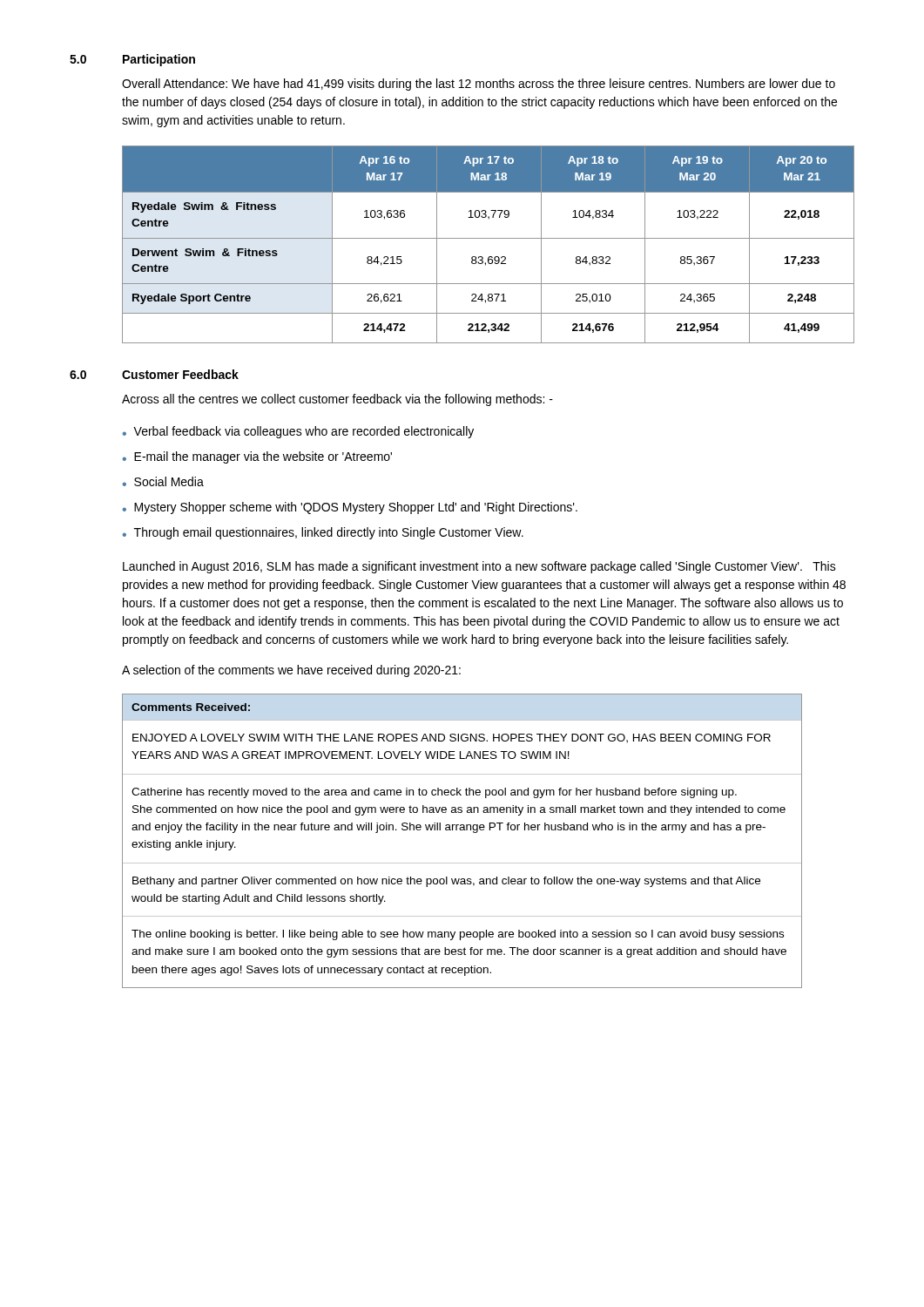
Task: Find the section header containing "5.0 Participation"
Action: (133, 59)
